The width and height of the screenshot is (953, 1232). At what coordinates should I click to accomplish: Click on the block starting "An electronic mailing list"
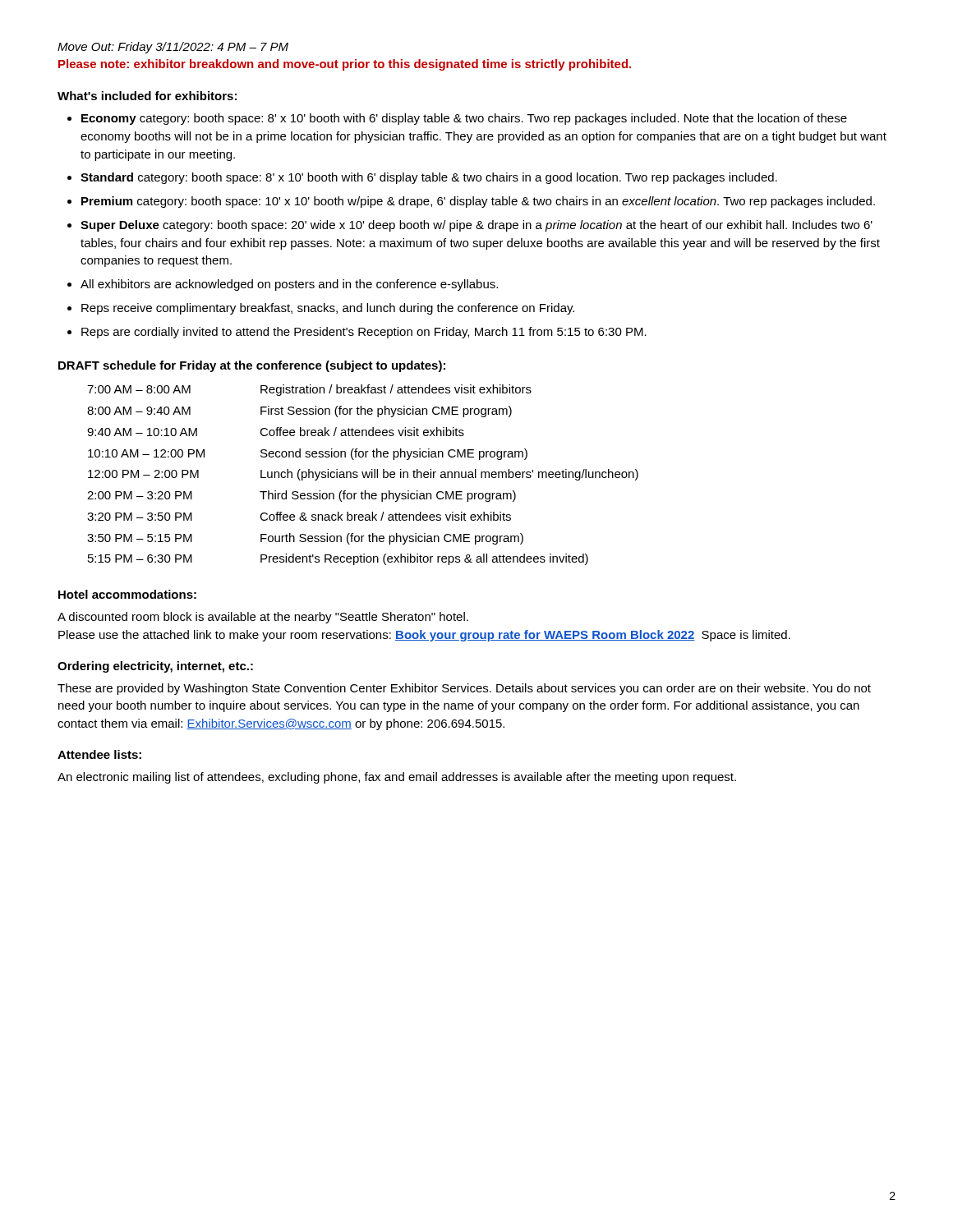coord(397,776)
